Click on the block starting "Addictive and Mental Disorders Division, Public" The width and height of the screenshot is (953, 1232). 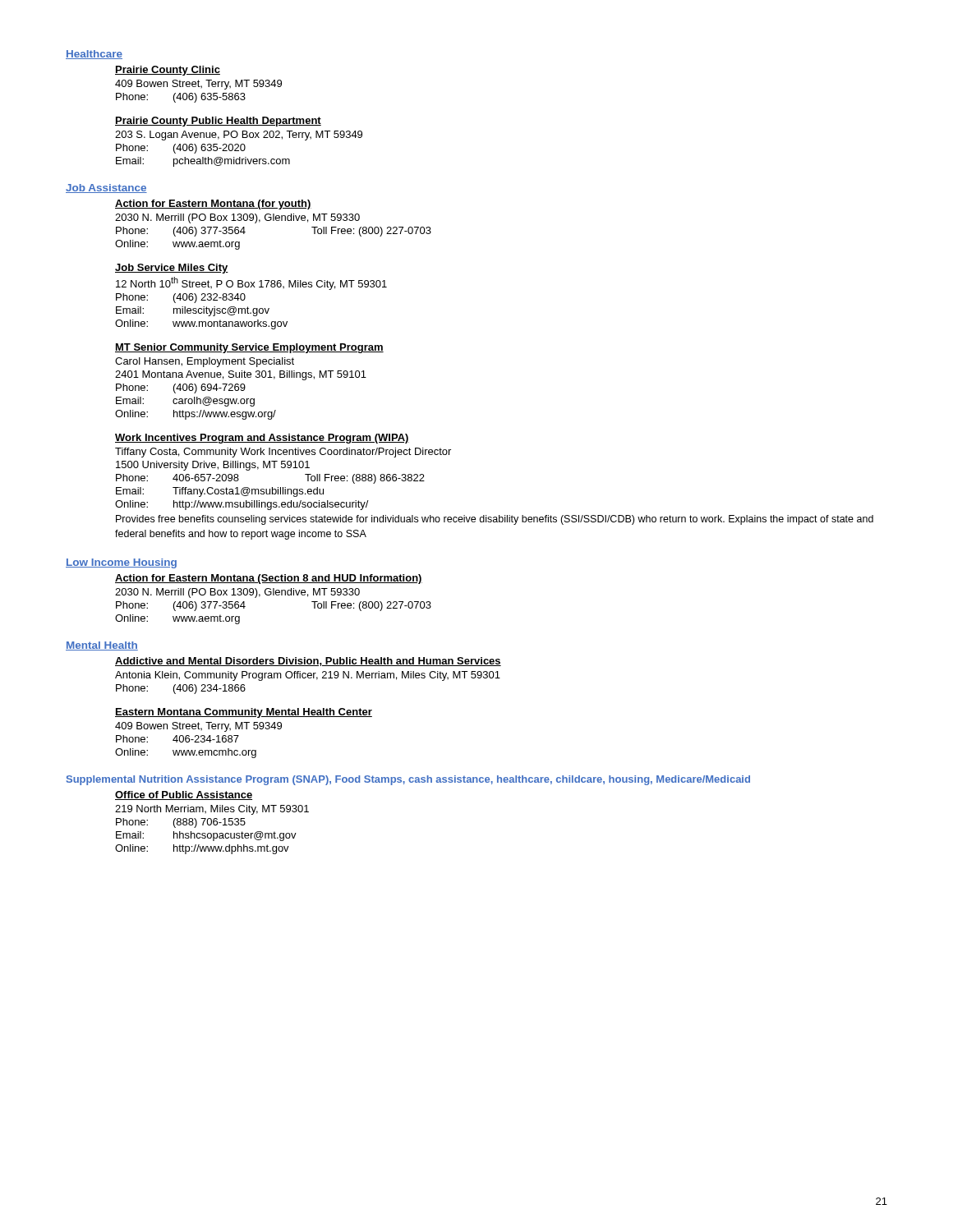coord(501,675)
